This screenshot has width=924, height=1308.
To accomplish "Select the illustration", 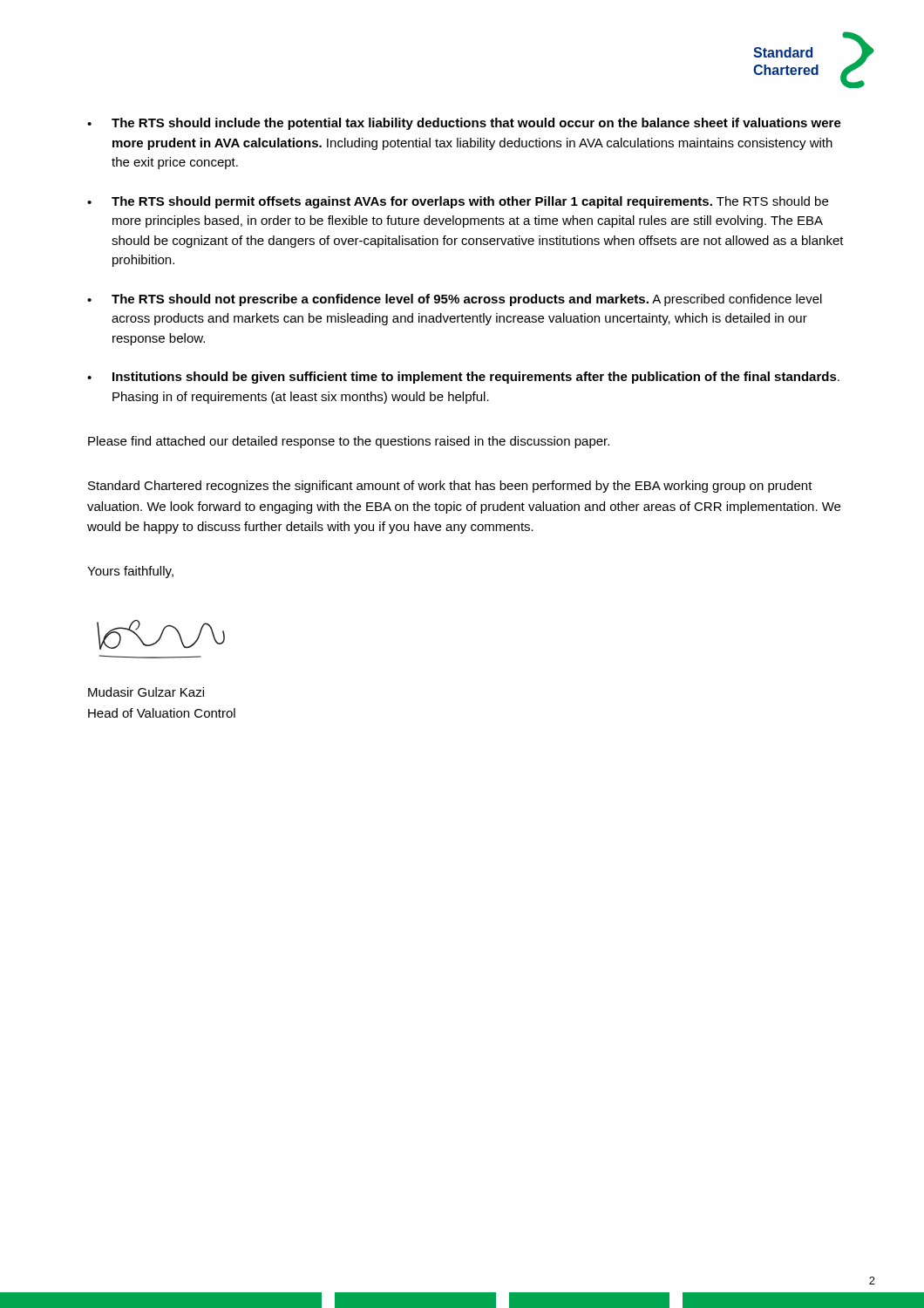I will tap(471, 635).
